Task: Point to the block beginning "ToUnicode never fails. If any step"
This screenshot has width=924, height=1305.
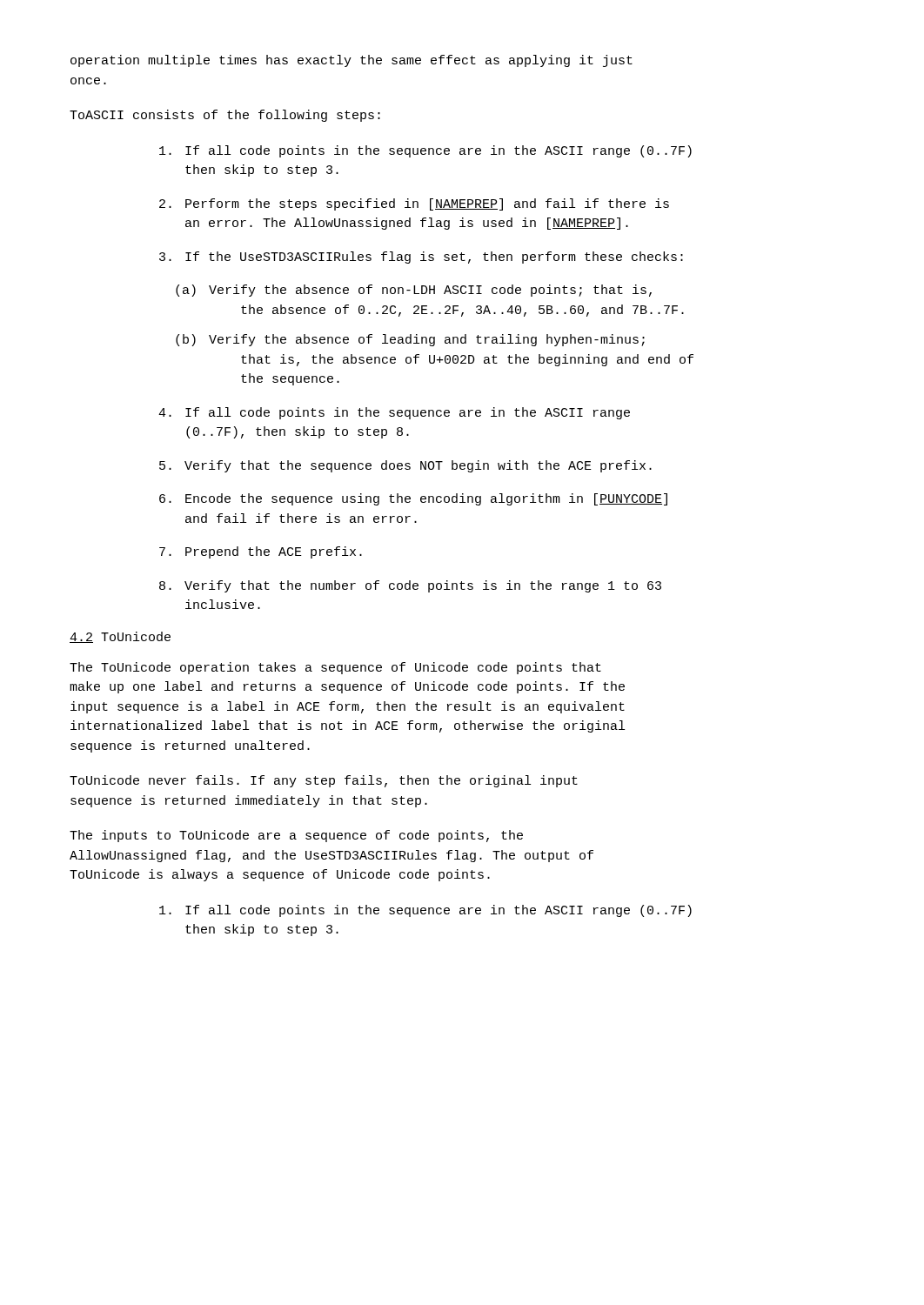Action: pyautogui.click(x=324, y=791)
